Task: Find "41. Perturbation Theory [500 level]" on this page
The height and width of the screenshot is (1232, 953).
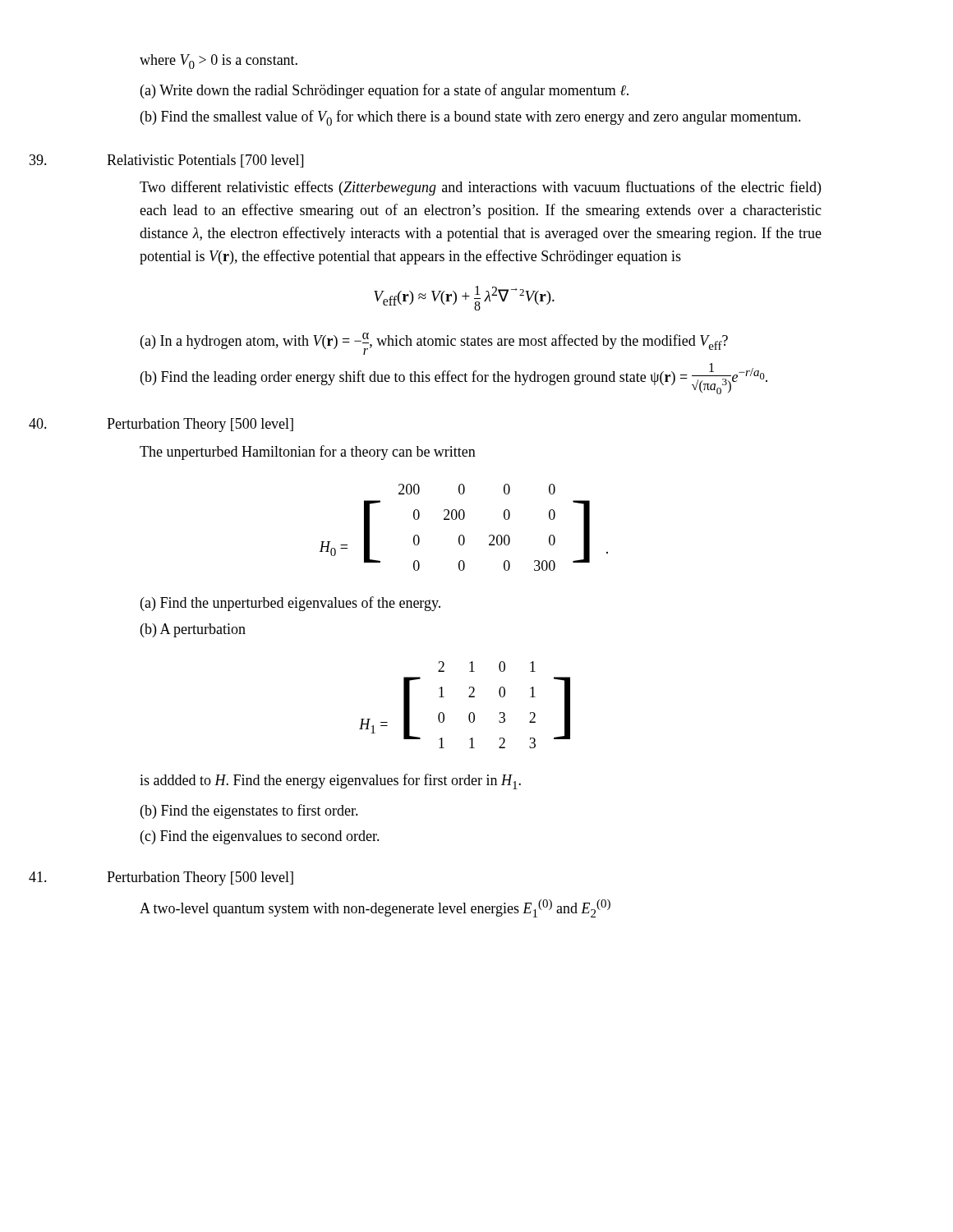Action: [201, 878]
